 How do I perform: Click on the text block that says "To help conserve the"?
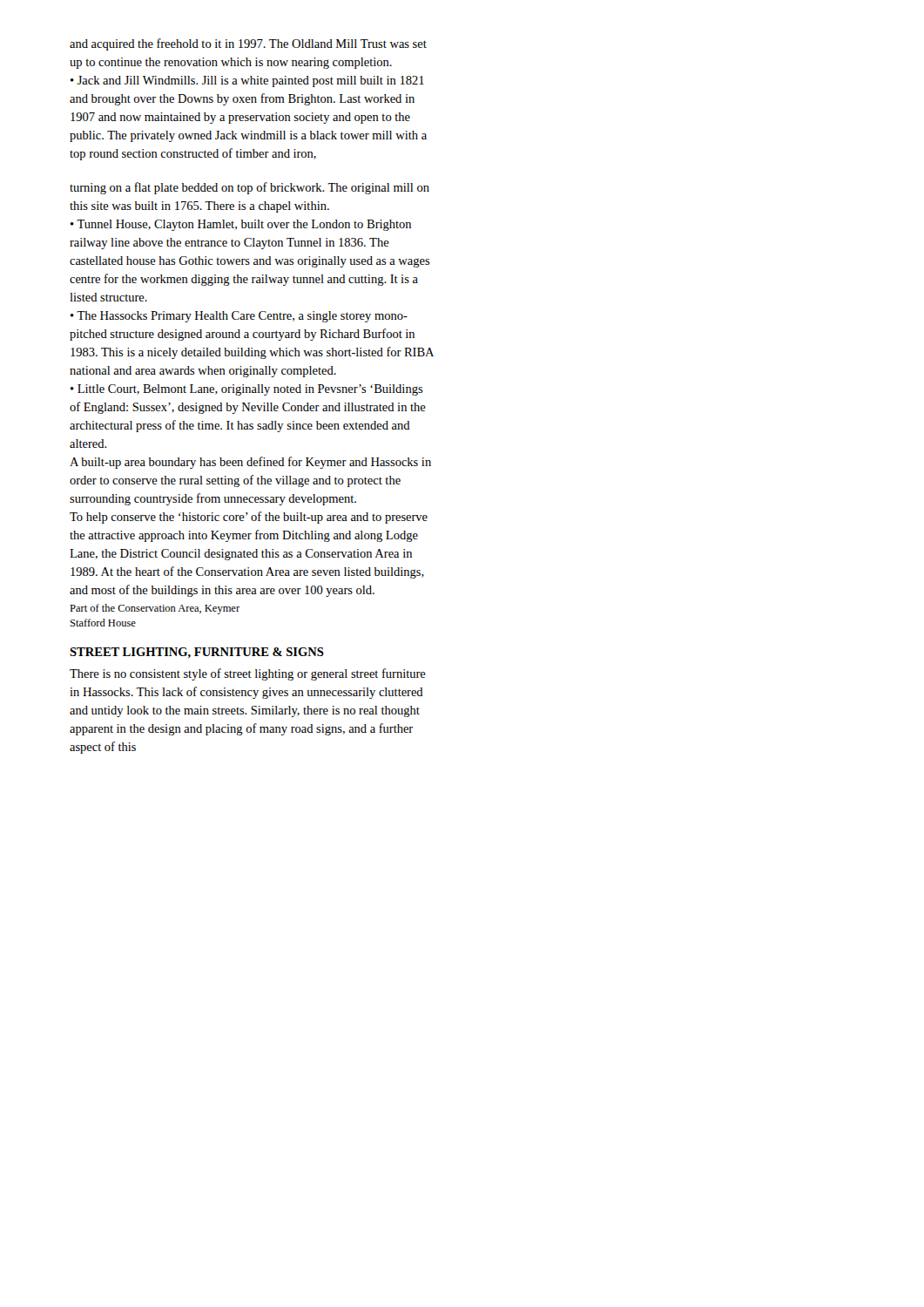[x=253, y=554]
